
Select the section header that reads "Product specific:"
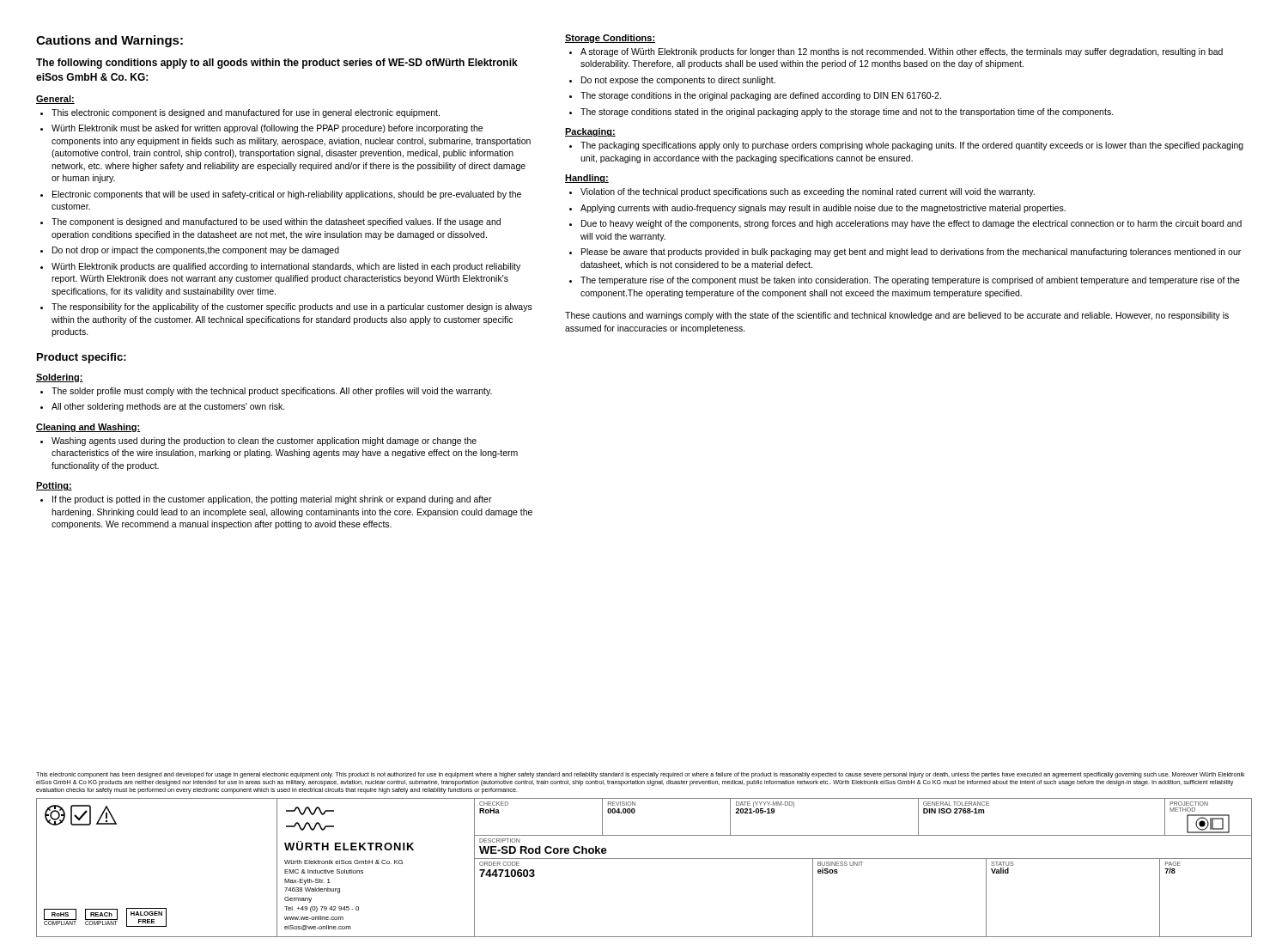(x=82, y=358)
